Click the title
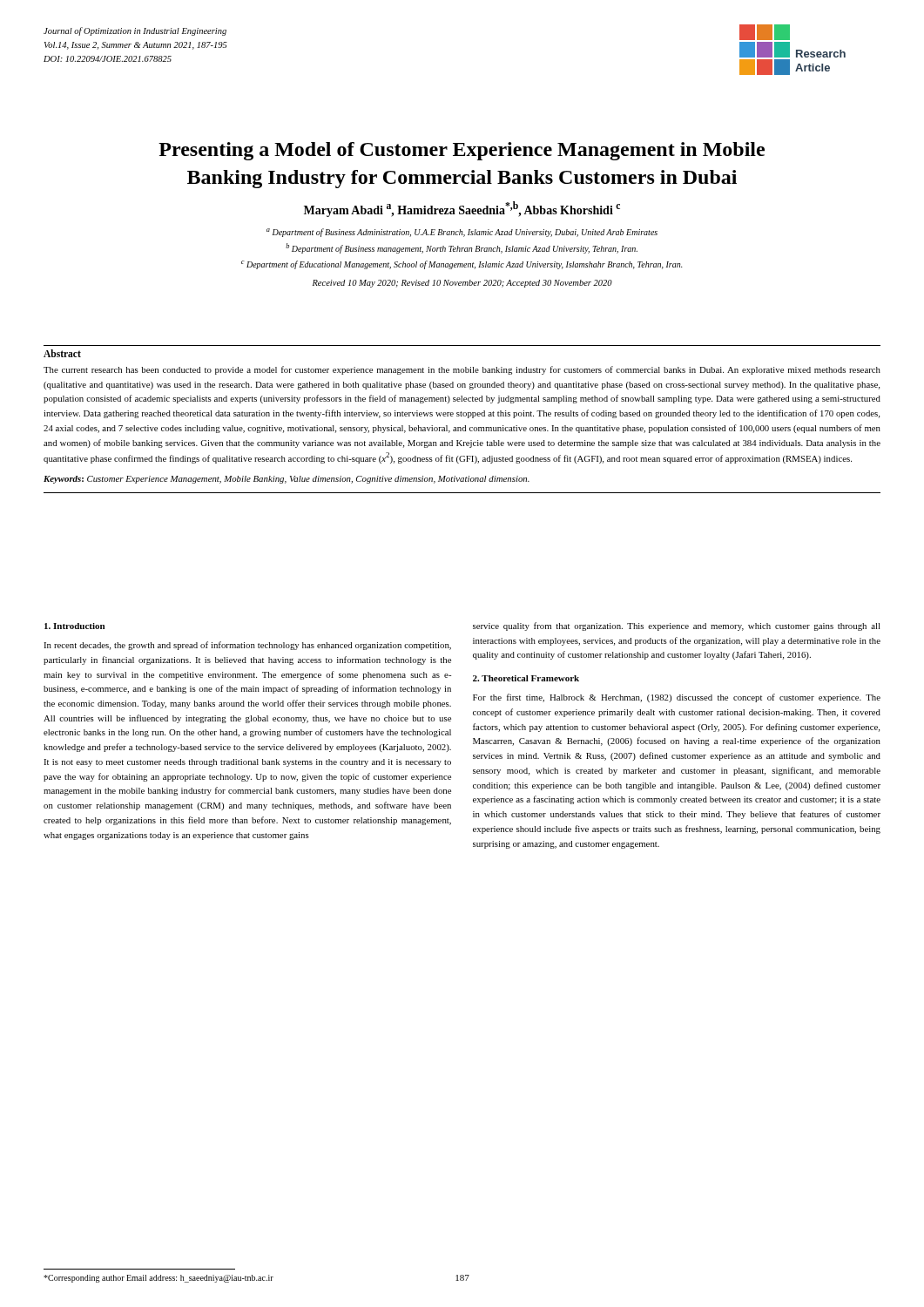 point(462,163)
